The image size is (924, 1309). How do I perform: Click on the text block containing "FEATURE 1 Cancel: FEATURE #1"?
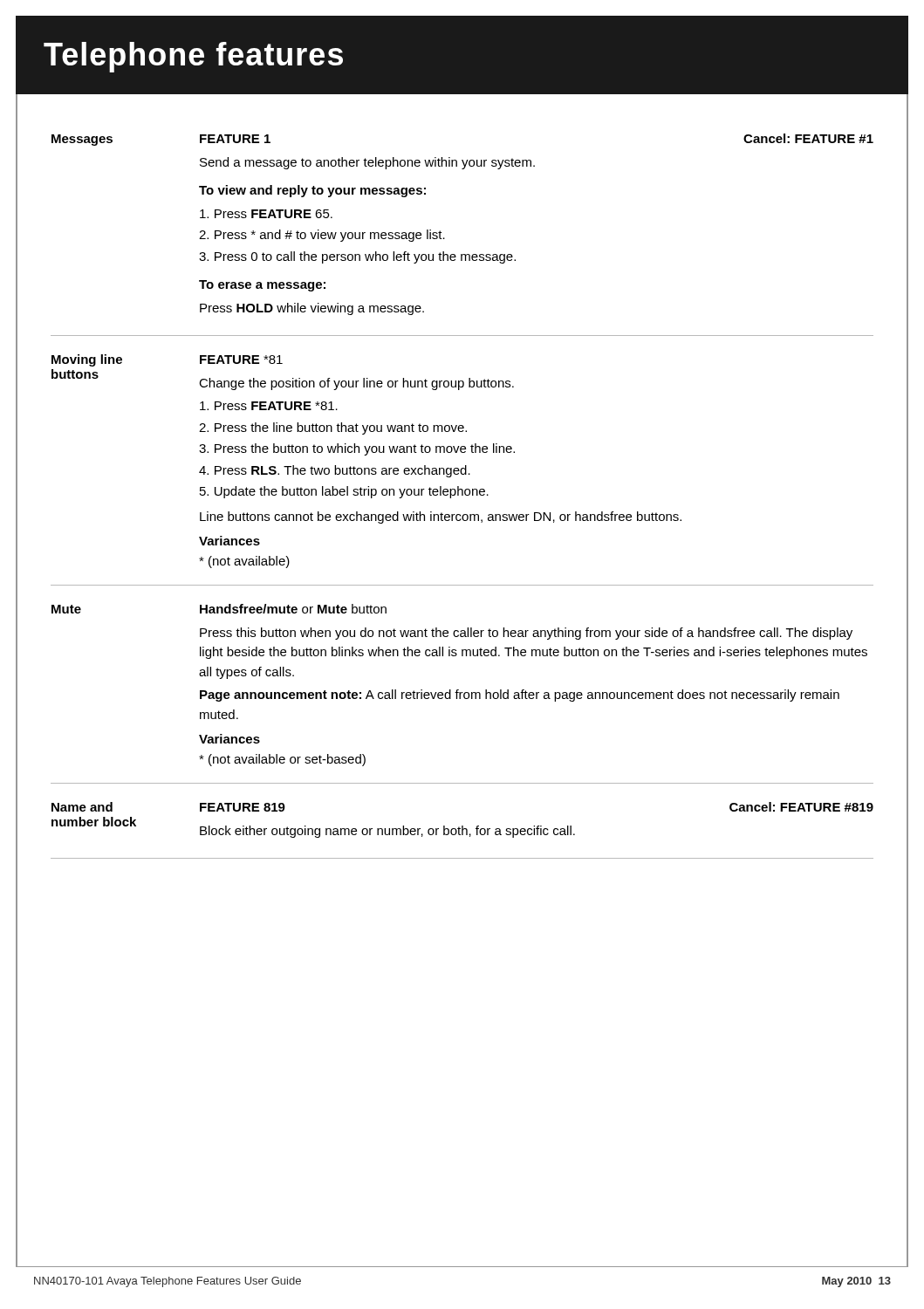(x=239, y=138)
